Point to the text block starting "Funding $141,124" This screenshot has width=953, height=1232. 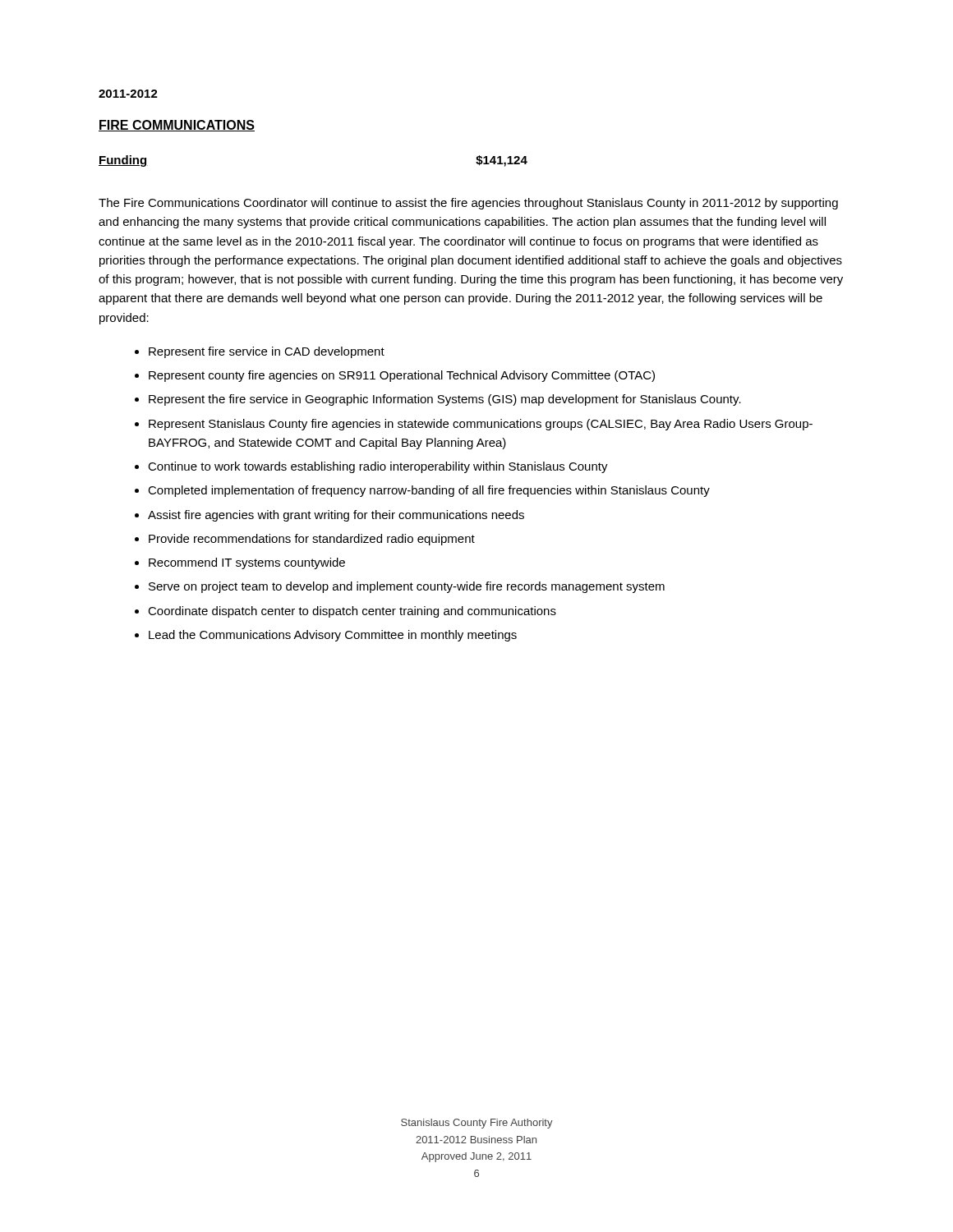(476, 160)
